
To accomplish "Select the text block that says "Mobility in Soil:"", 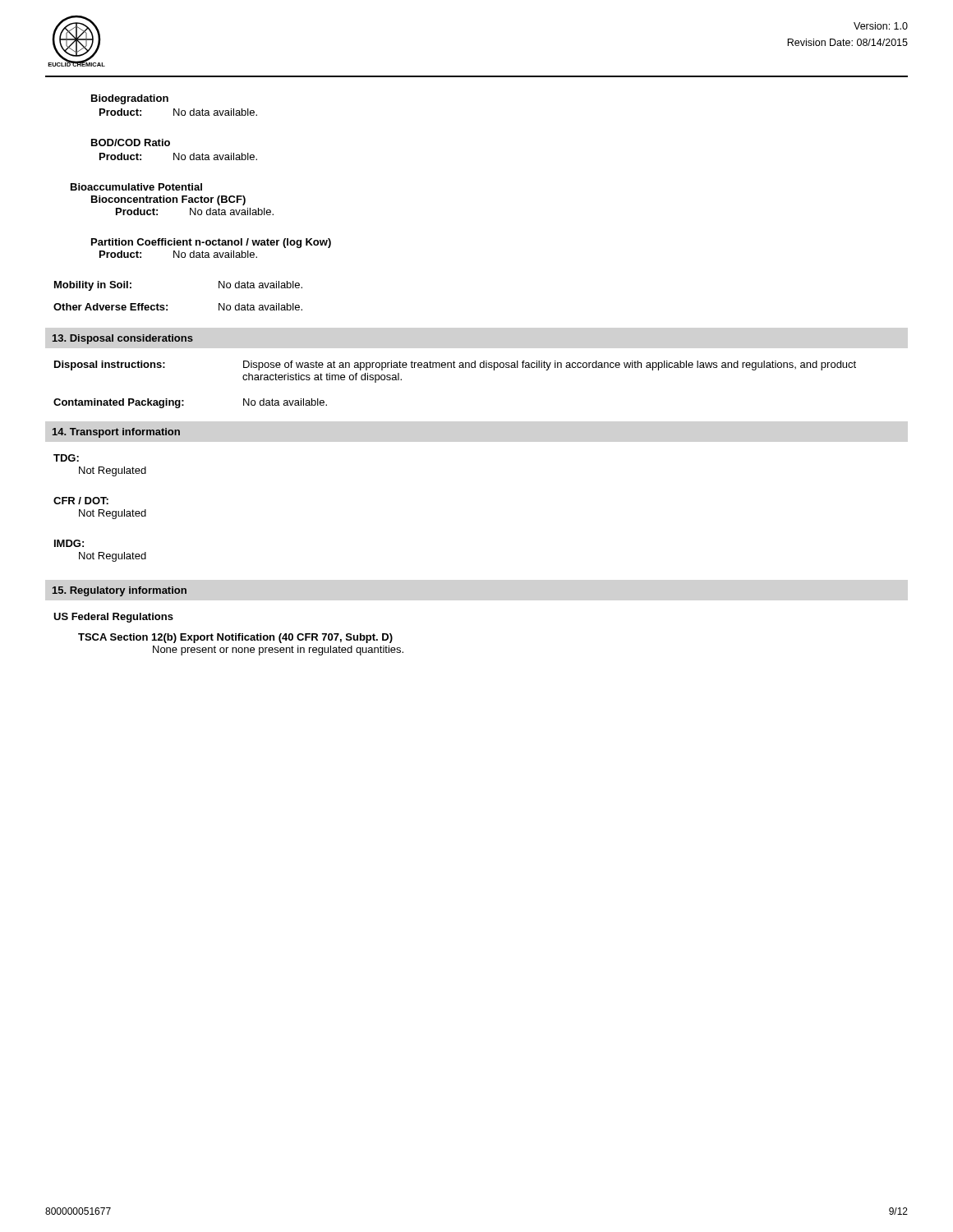I will click(87, 285).
